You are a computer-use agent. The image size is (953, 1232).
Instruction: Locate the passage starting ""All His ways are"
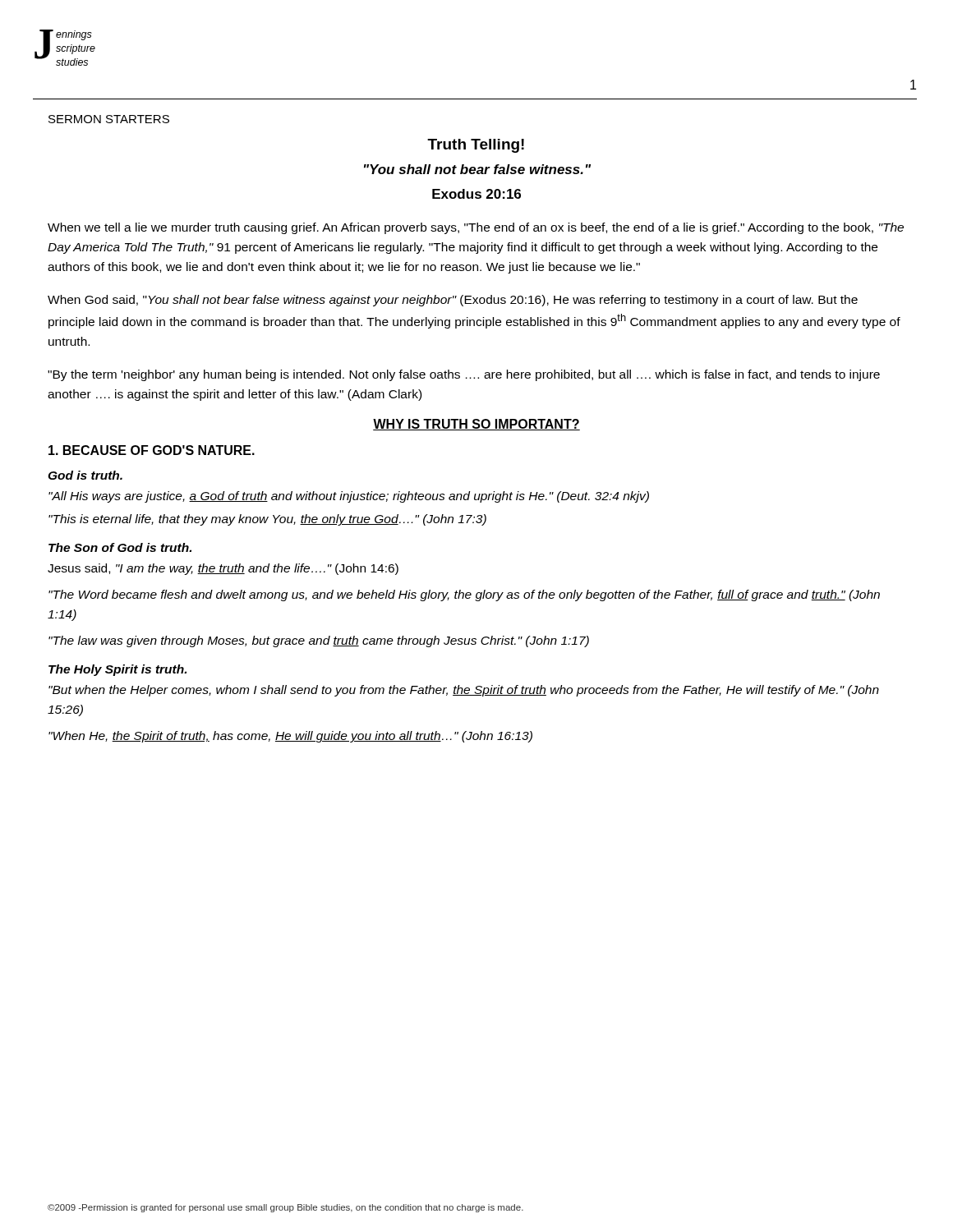pyautogui.click(x=349, y=496)
